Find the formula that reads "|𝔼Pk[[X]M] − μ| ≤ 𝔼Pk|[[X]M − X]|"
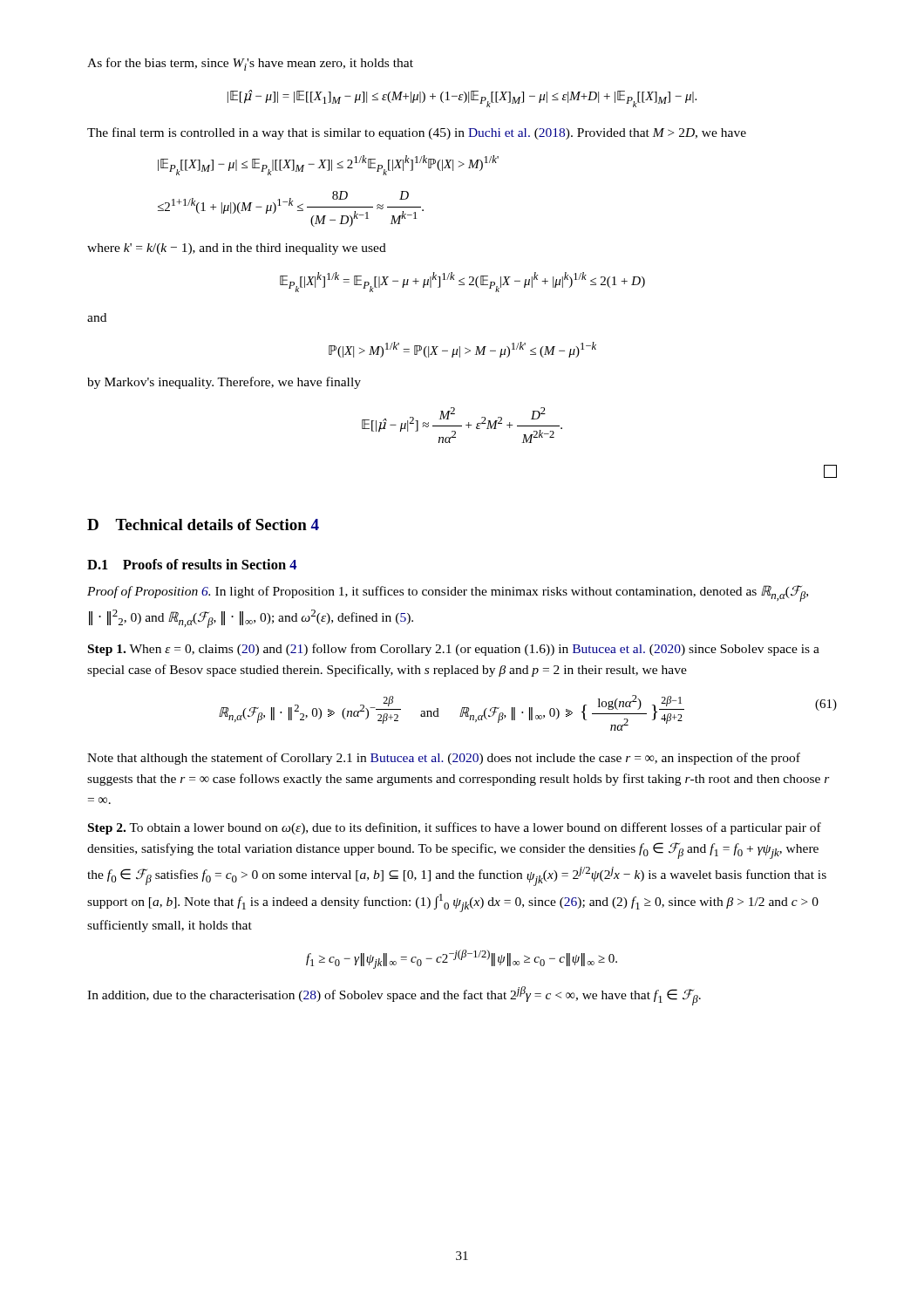The width and height of the screenshot is (924, 1308). pos(328,165)
